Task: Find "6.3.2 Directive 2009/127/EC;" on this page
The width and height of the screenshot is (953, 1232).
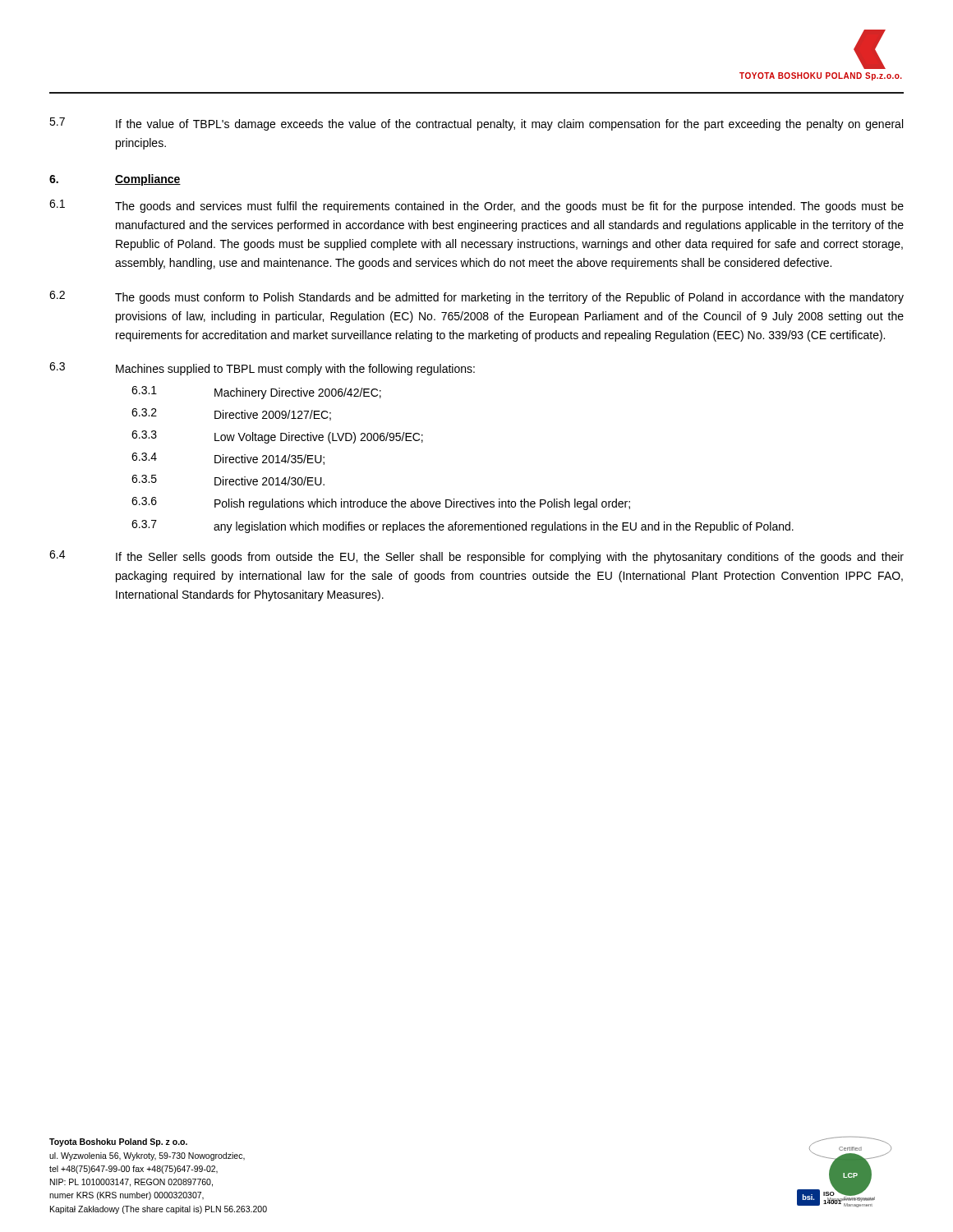Action: pyautogui.click(x=231, y=414)
